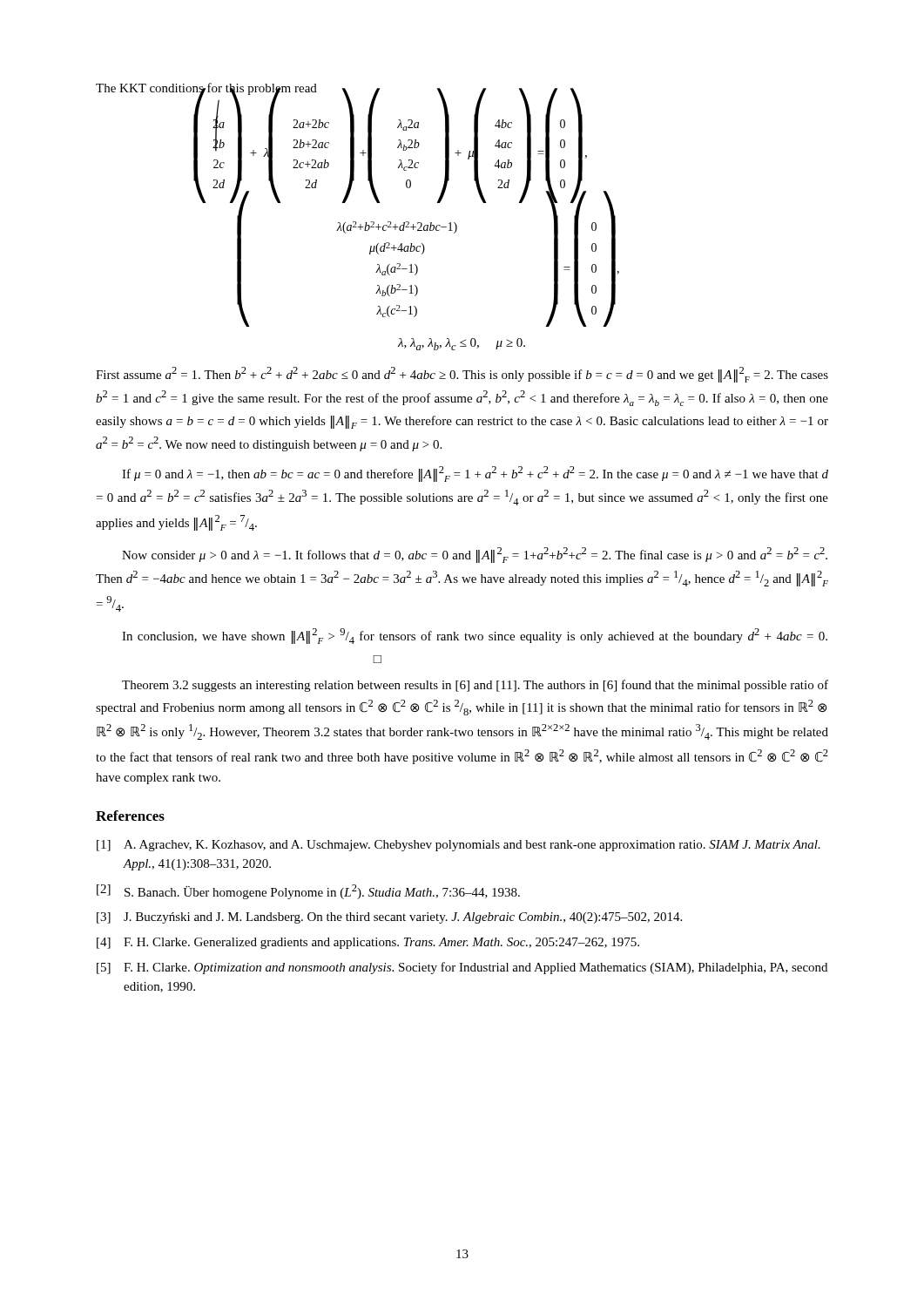
Task: Find the block on this page that starts "The KKT conditions"
Action: [x=206, y=88]
